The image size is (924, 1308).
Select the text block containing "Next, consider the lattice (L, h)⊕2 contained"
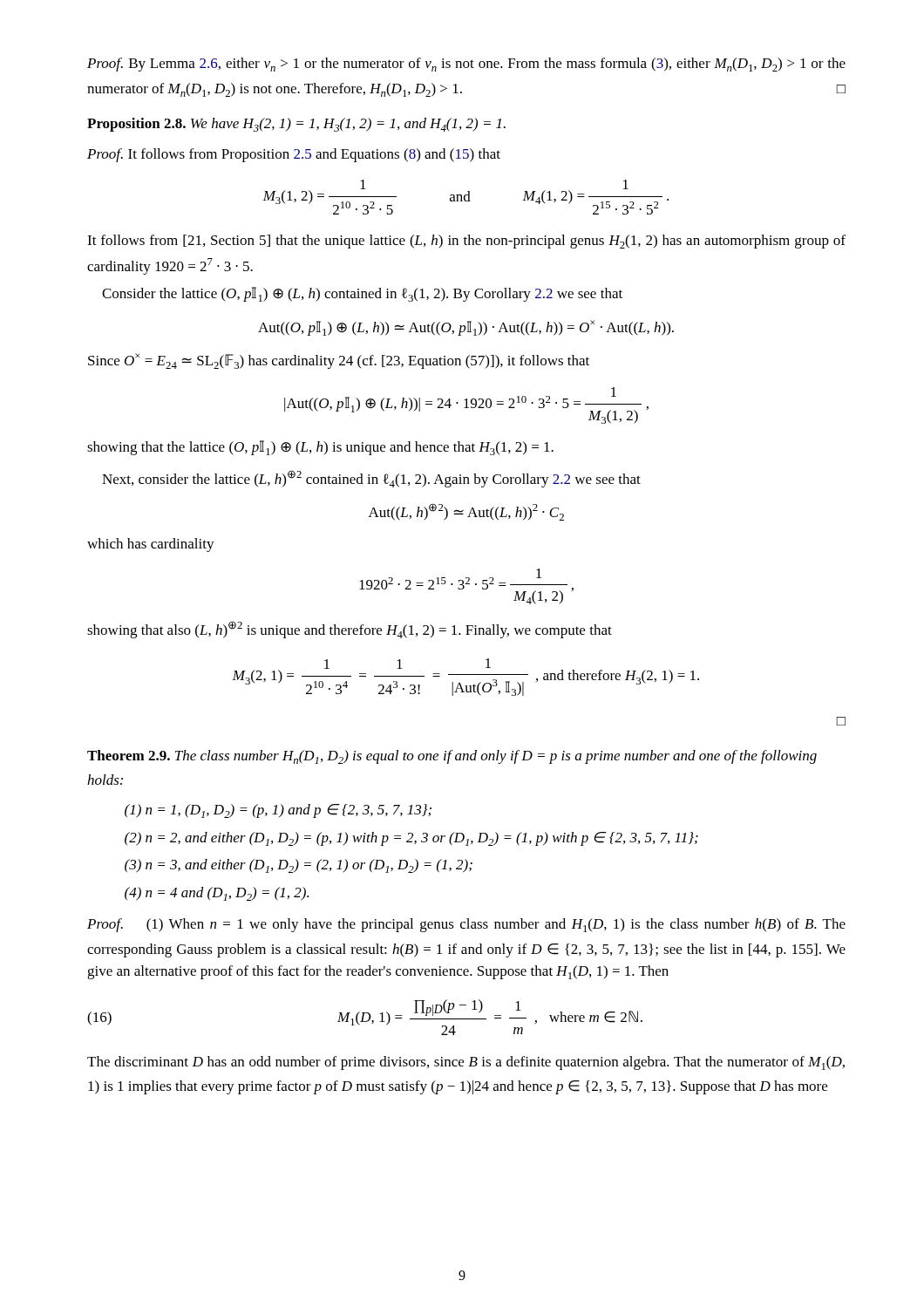[364, 479]
